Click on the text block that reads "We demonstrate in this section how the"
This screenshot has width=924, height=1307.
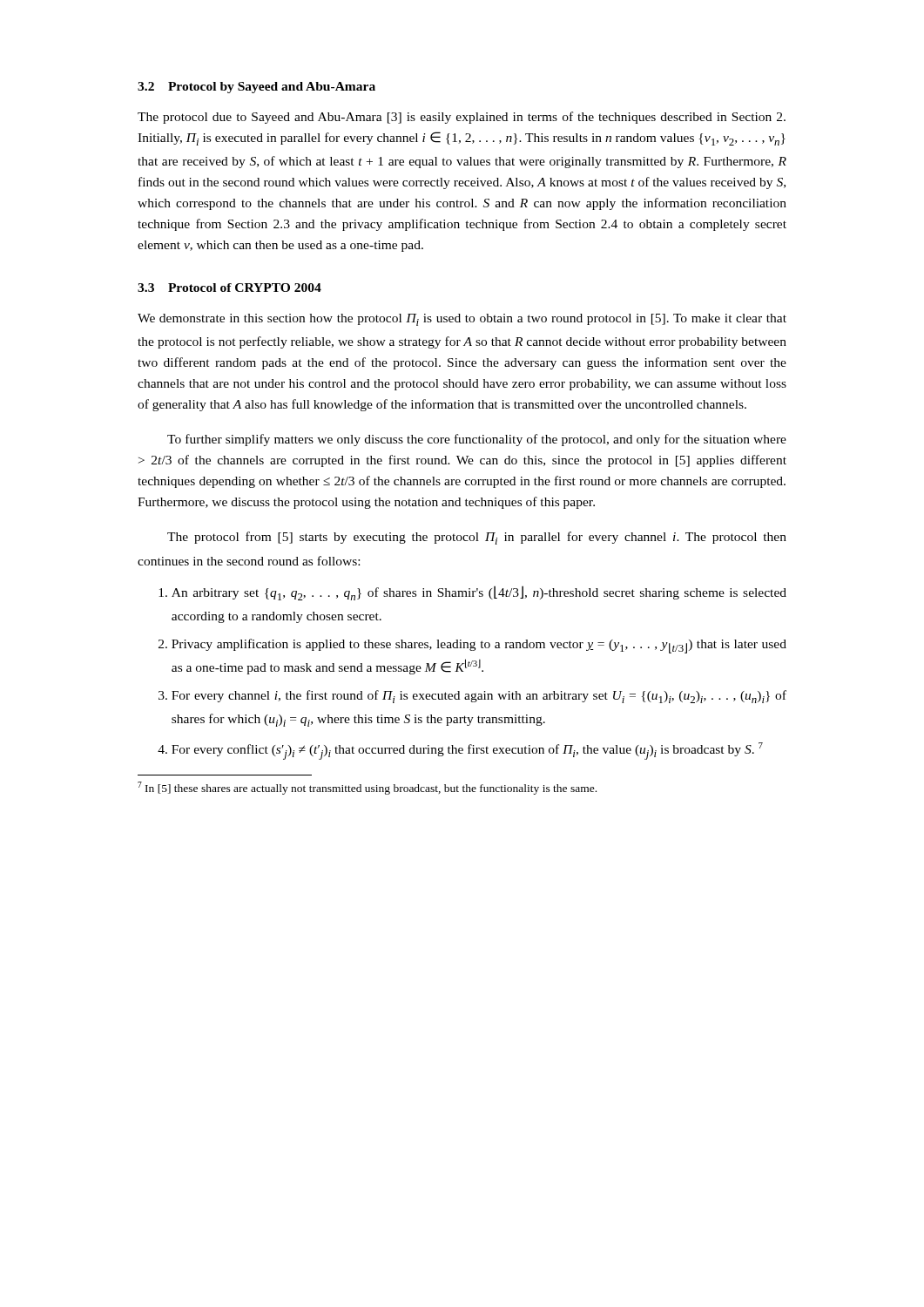point(462,361)
